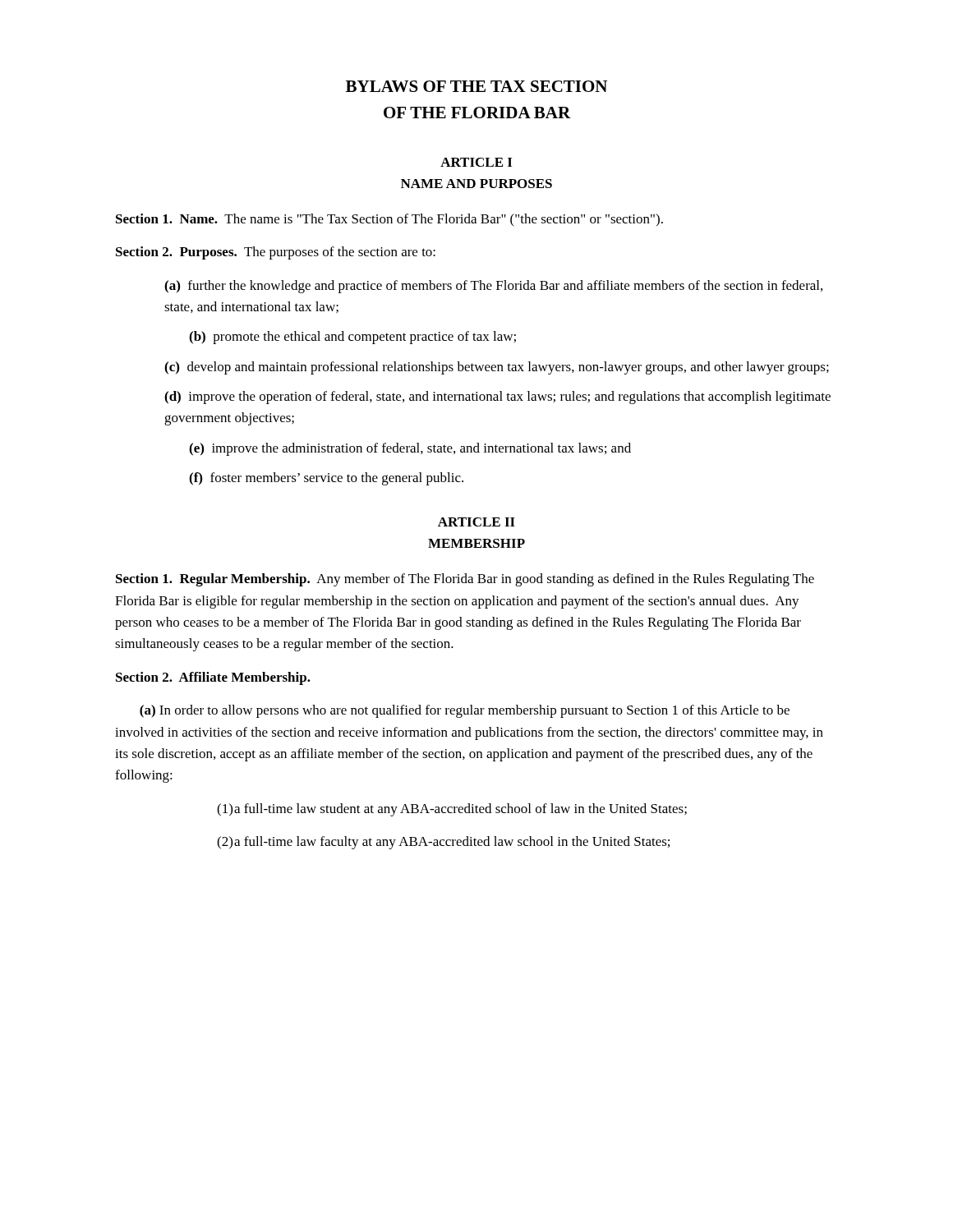
Task: Find "ARTICLE INAME AND PURPOSES" on this page
Action: pyautogui.click(x=476, y=173)
